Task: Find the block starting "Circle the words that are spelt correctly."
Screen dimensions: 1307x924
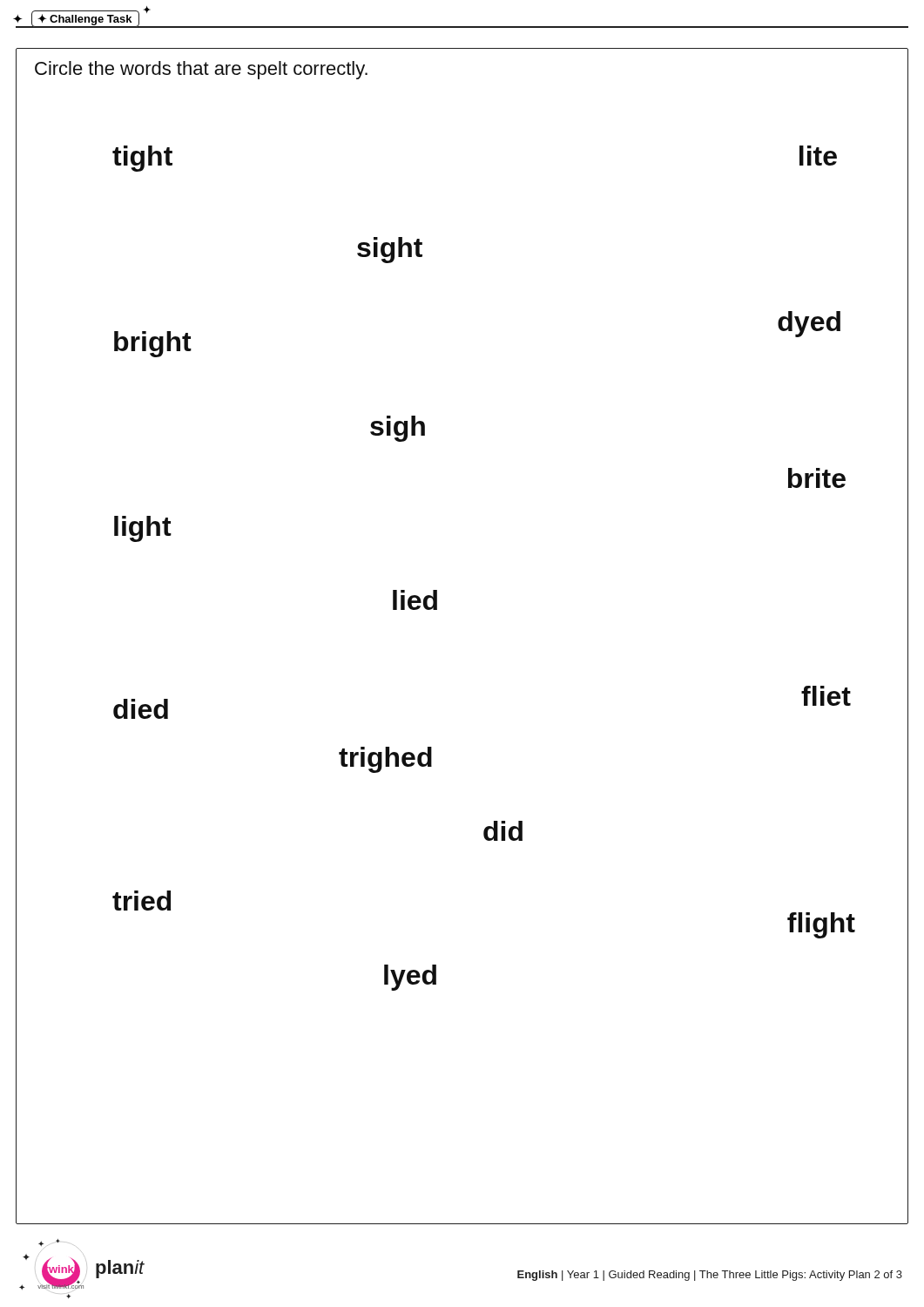Action: tap(202, 68)
